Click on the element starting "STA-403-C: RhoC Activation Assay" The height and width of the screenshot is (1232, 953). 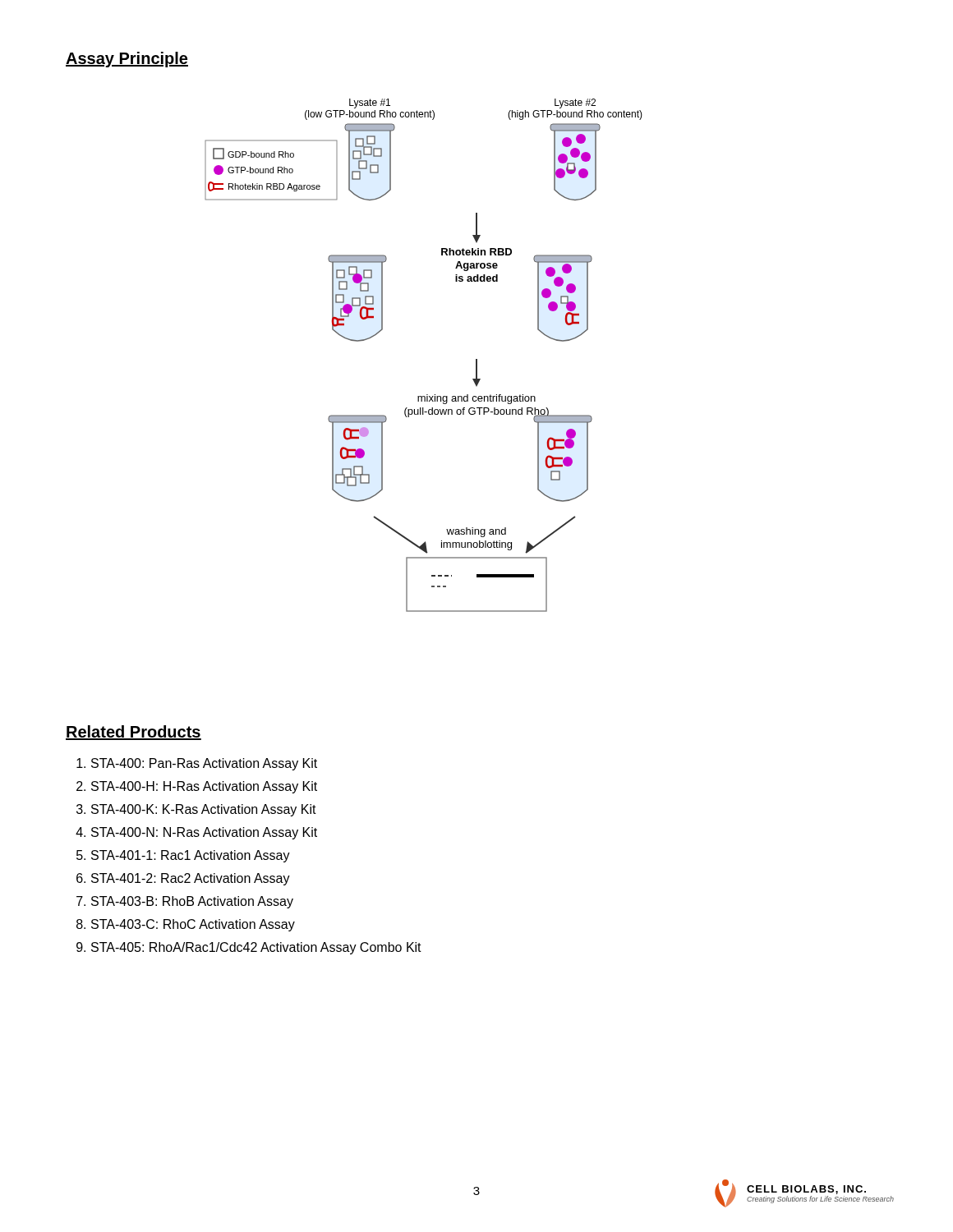pos(193,924)
